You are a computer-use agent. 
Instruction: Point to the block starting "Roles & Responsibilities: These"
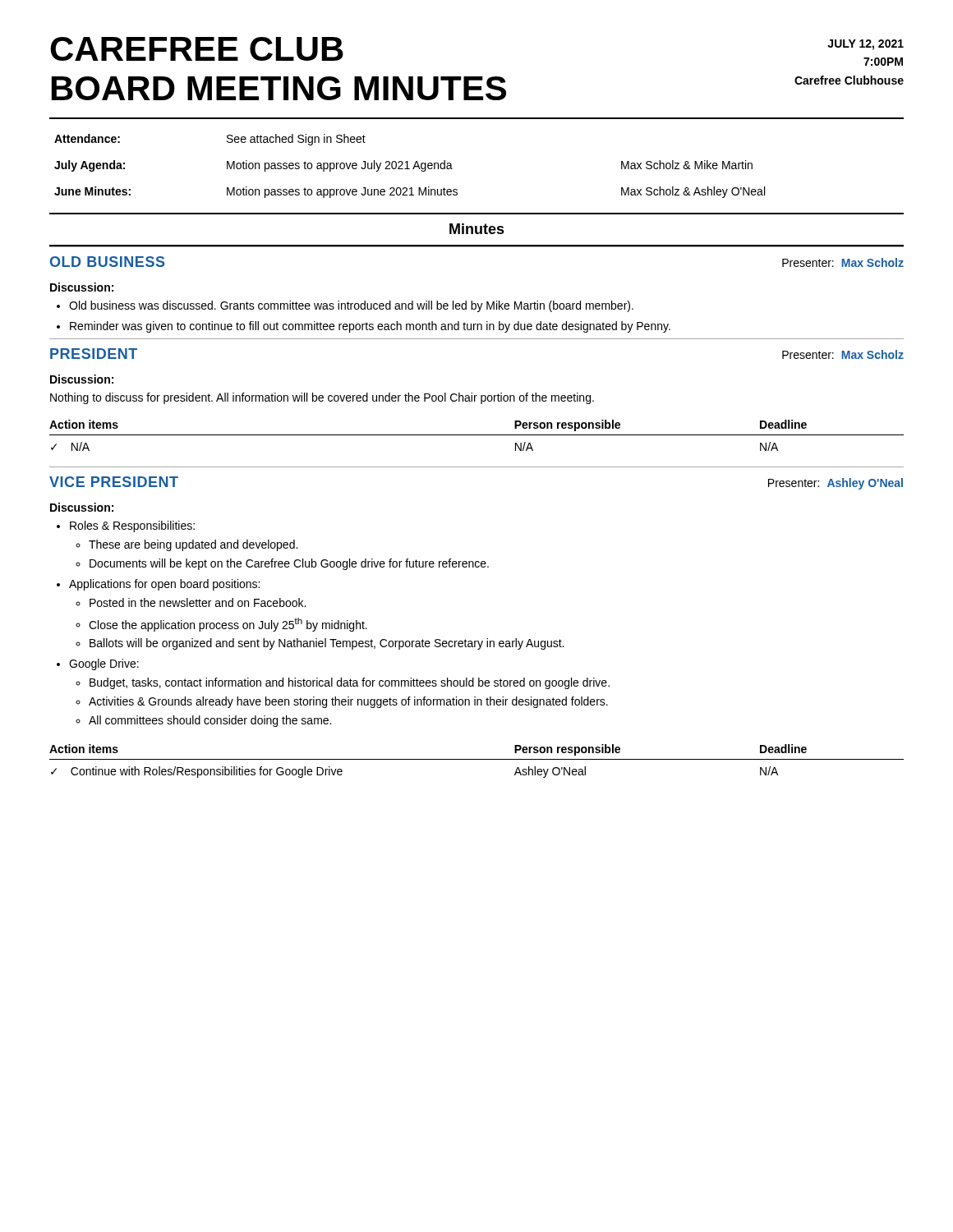point(132,526)
